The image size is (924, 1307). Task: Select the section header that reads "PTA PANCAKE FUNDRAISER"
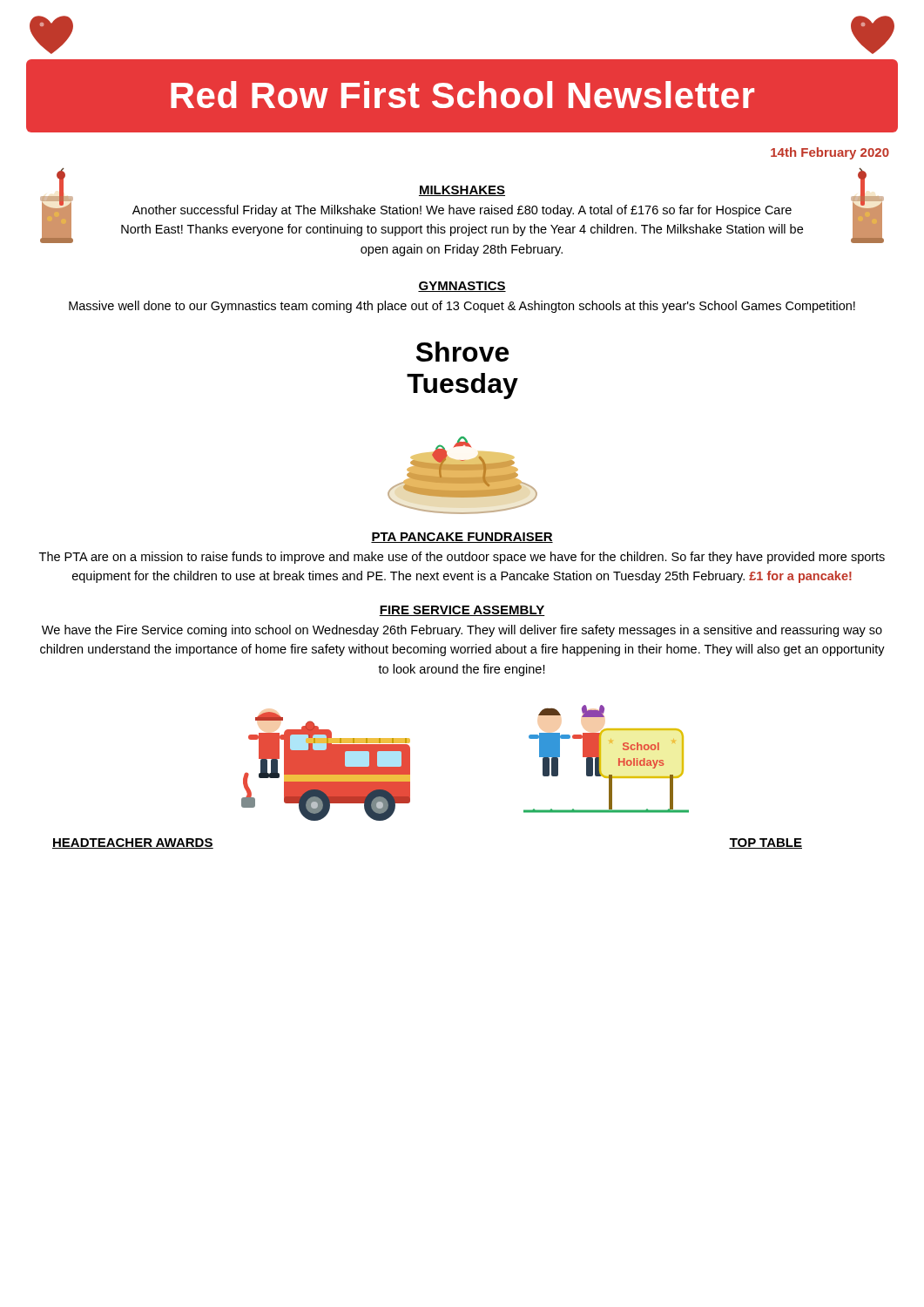462,536
